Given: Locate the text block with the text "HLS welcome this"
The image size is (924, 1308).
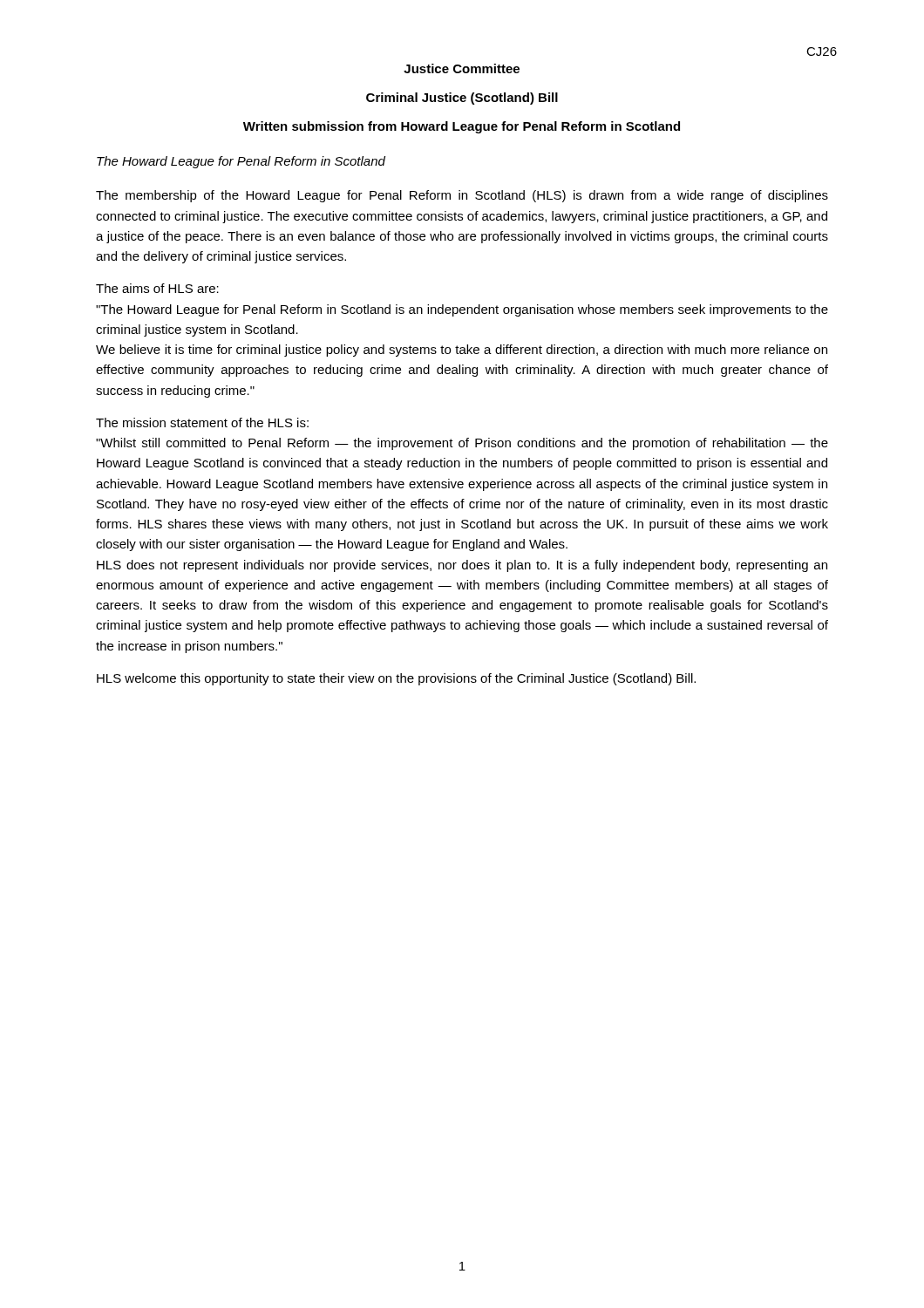Looking at the screenshot, I should [x=462, y=678].
